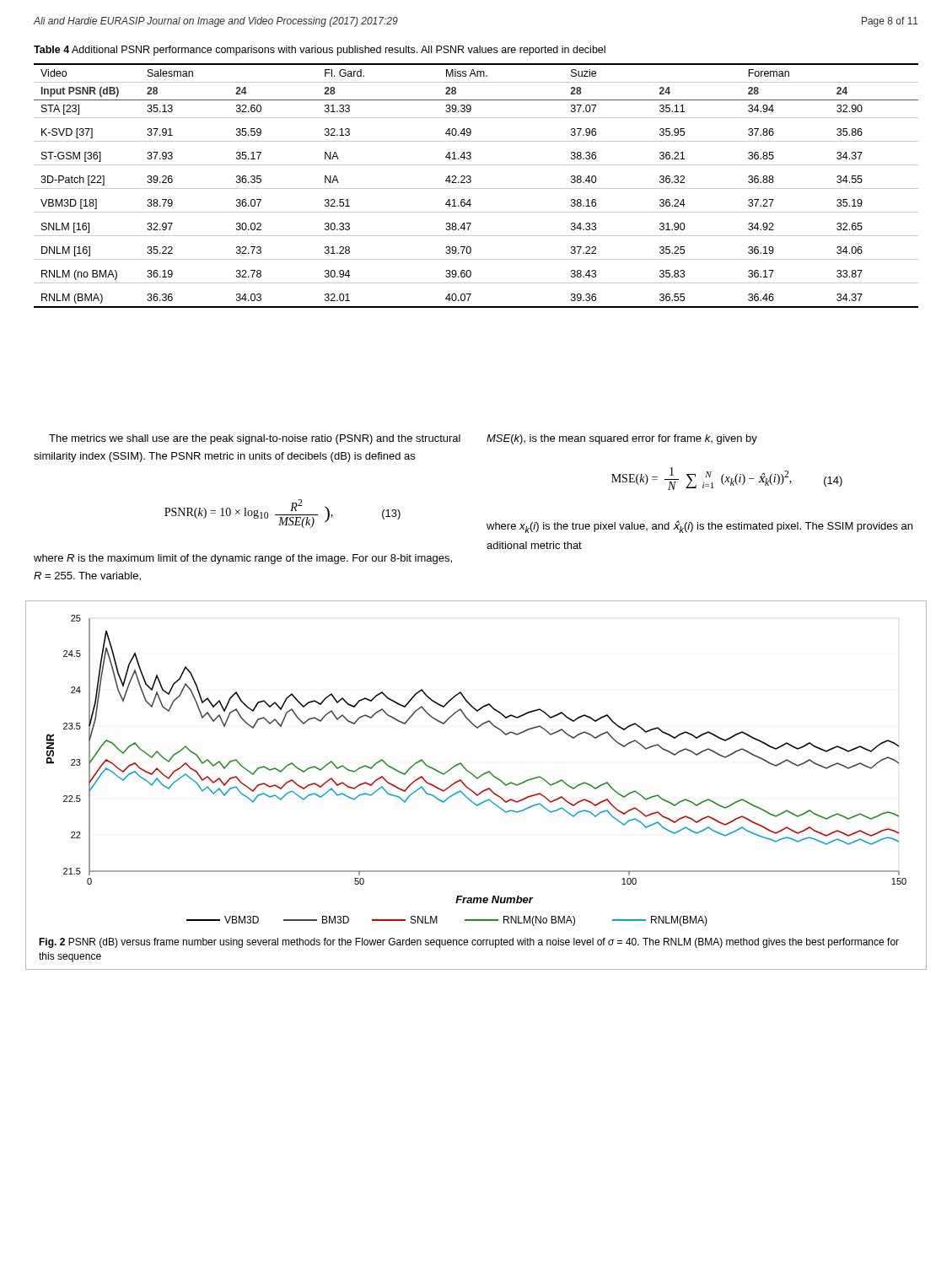
Task: Where is the caption that starts "Table 4 Additional PSNR performance comparisons"?
Action: pos(320,50)
